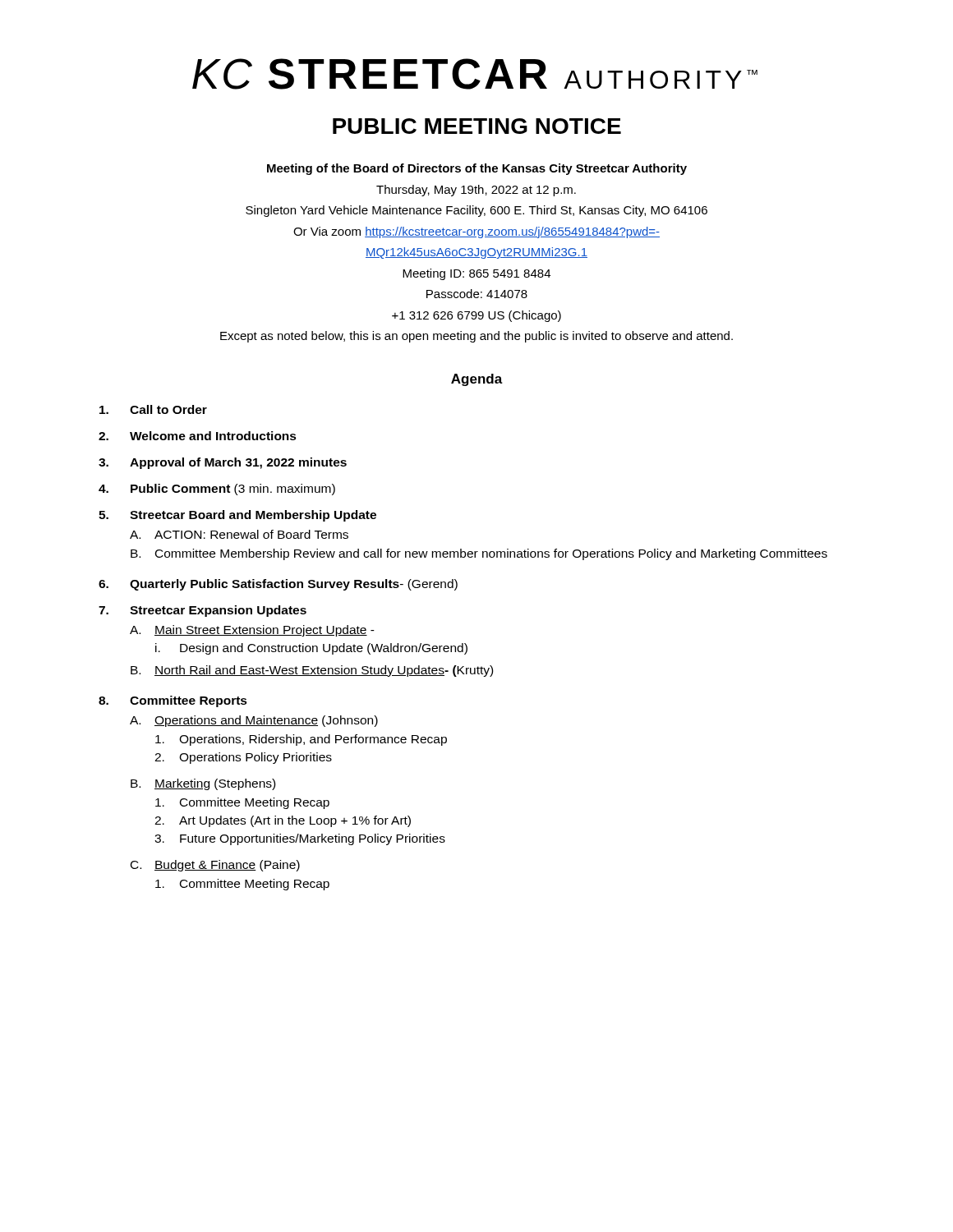Locate the text block starting "7. Streetcar Expansion"

click(296, 642)
